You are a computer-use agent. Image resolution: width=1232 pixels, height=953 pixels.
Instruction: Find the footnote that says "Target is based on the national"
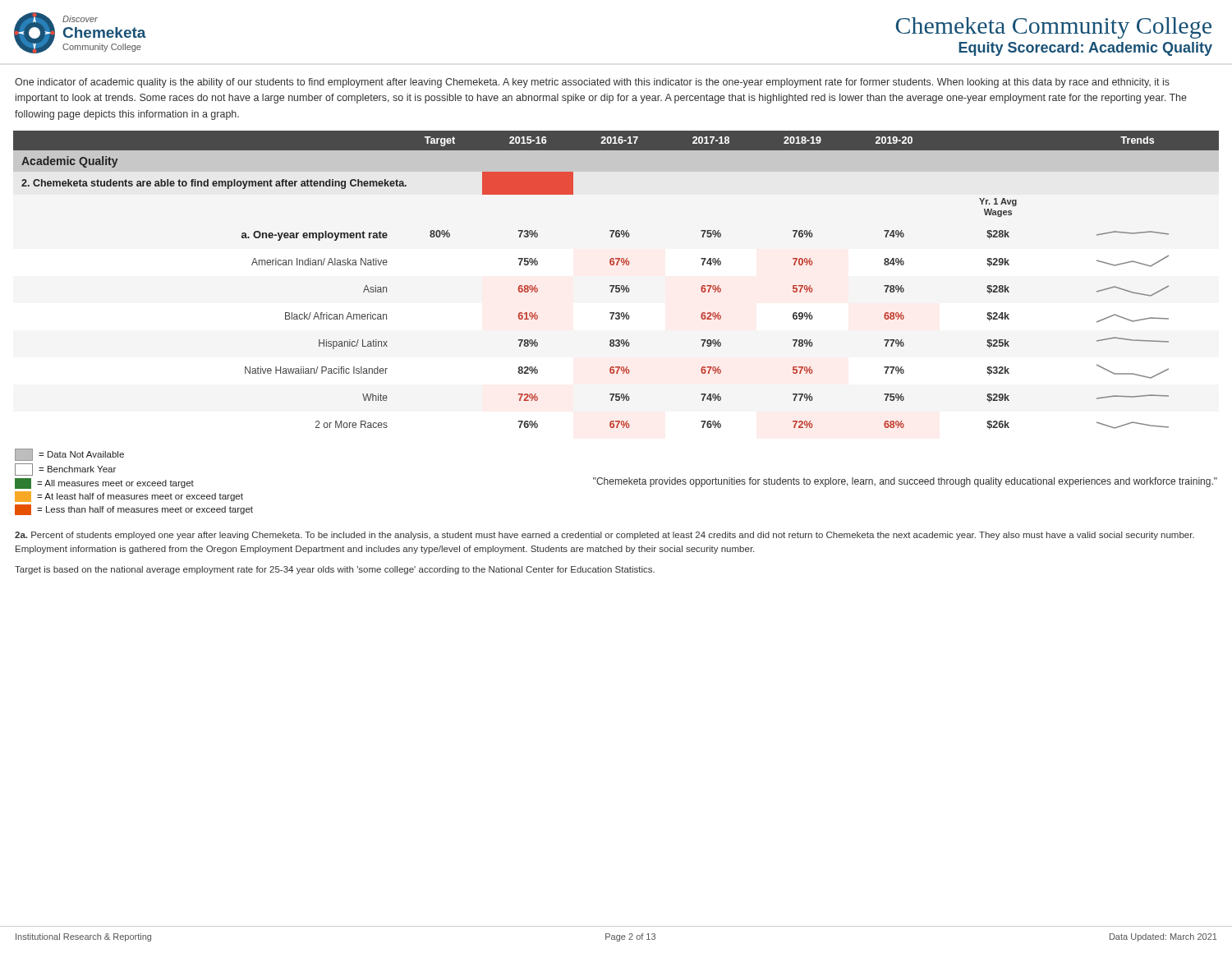click(335, 569)
